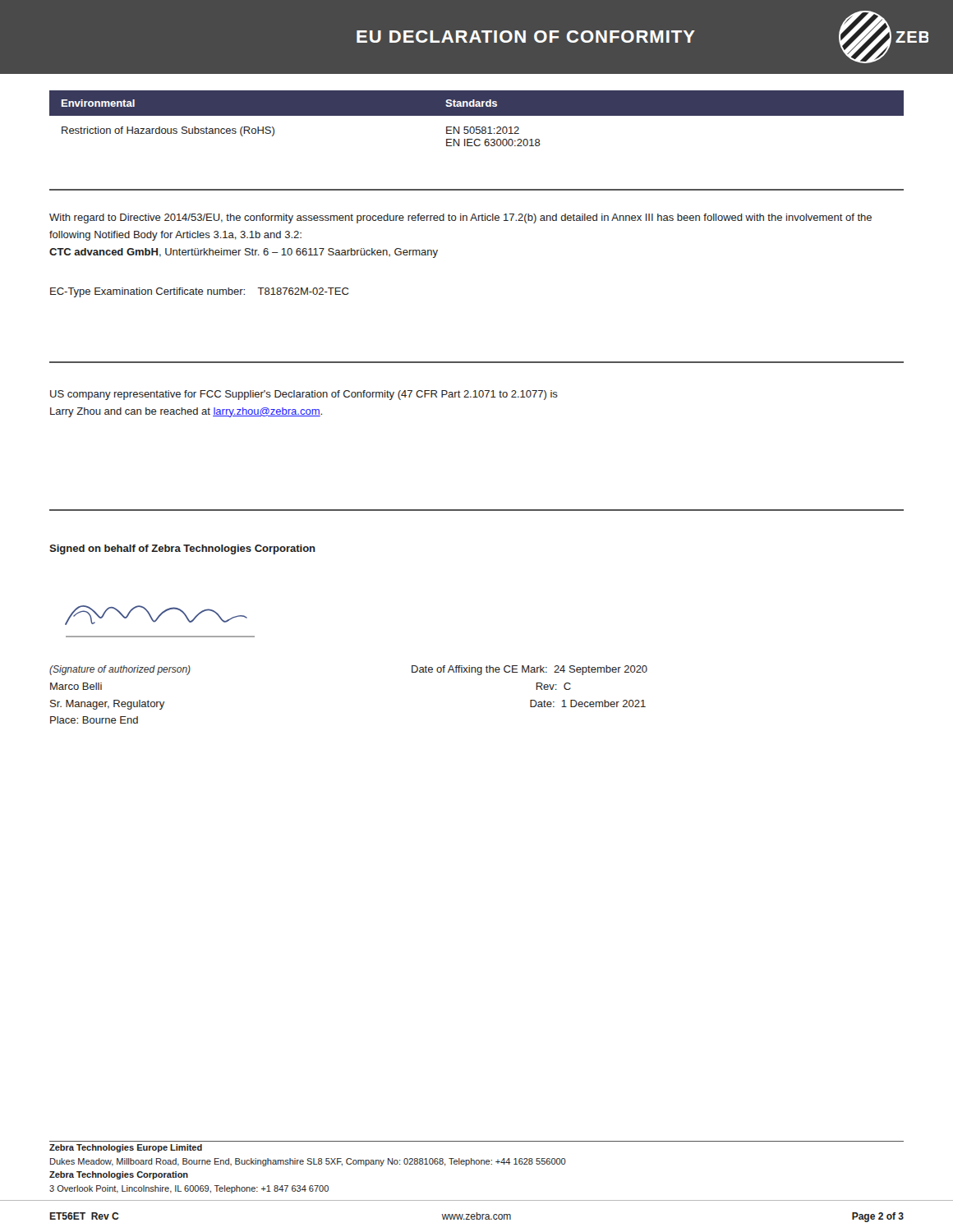The width and height of the screenshot is (953, 1232).
Task: Select the illustration
Action: (x=164, y=608)
